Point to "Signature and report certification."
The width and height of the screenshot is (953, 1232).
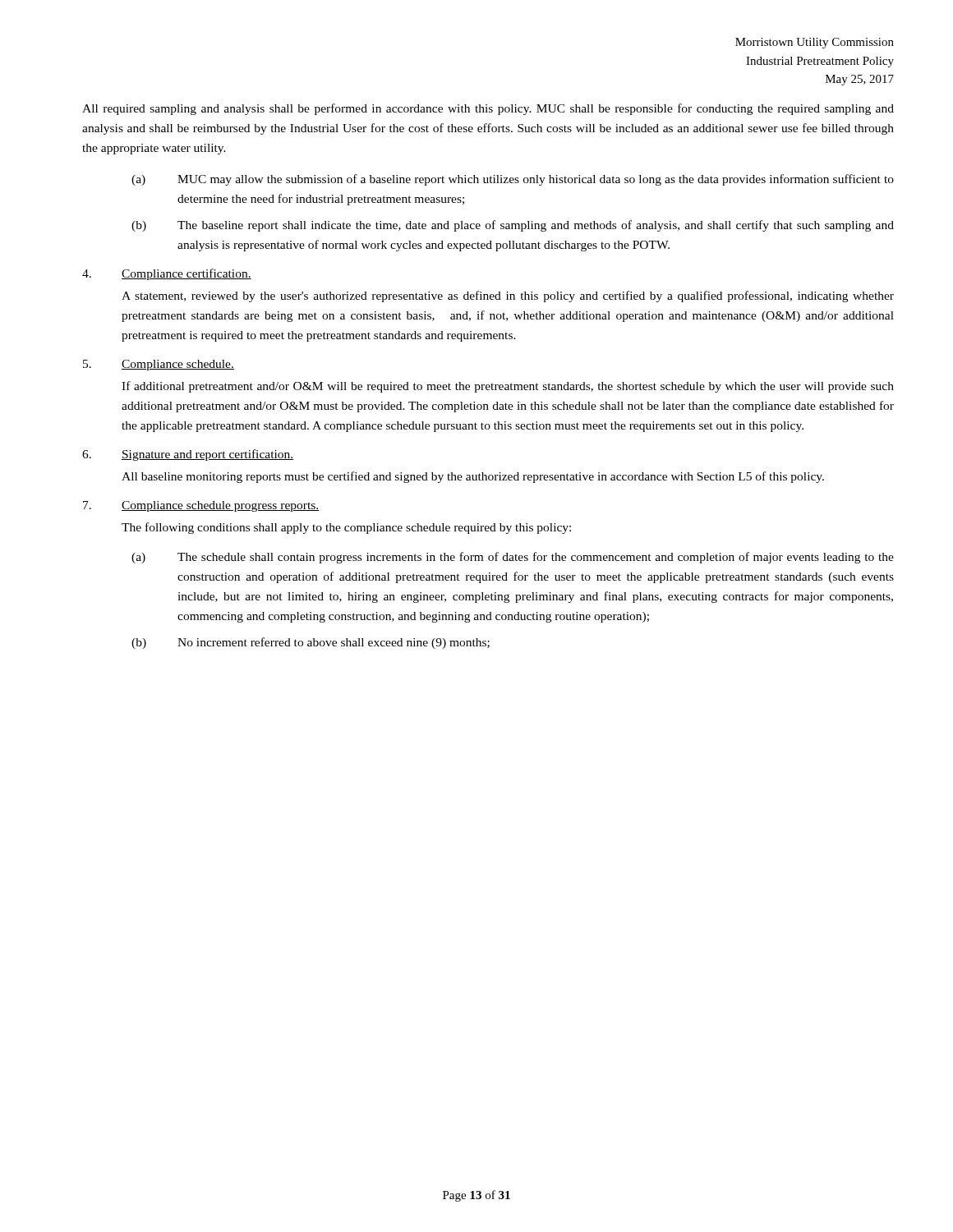tap(208, 454)
